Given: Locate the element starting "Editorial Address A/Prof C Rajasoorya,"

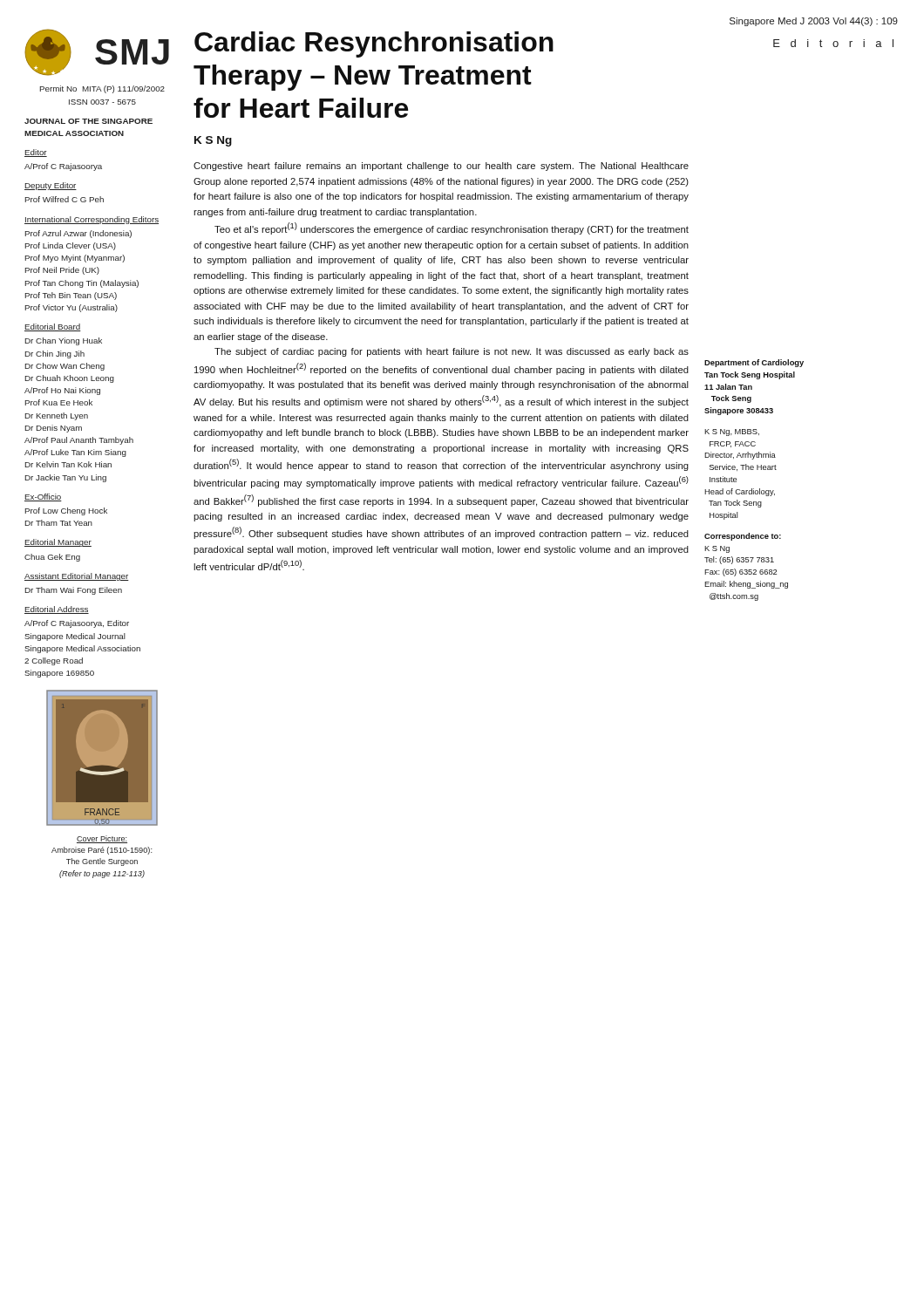Looking at the screenshot, I should pos(102,641).
